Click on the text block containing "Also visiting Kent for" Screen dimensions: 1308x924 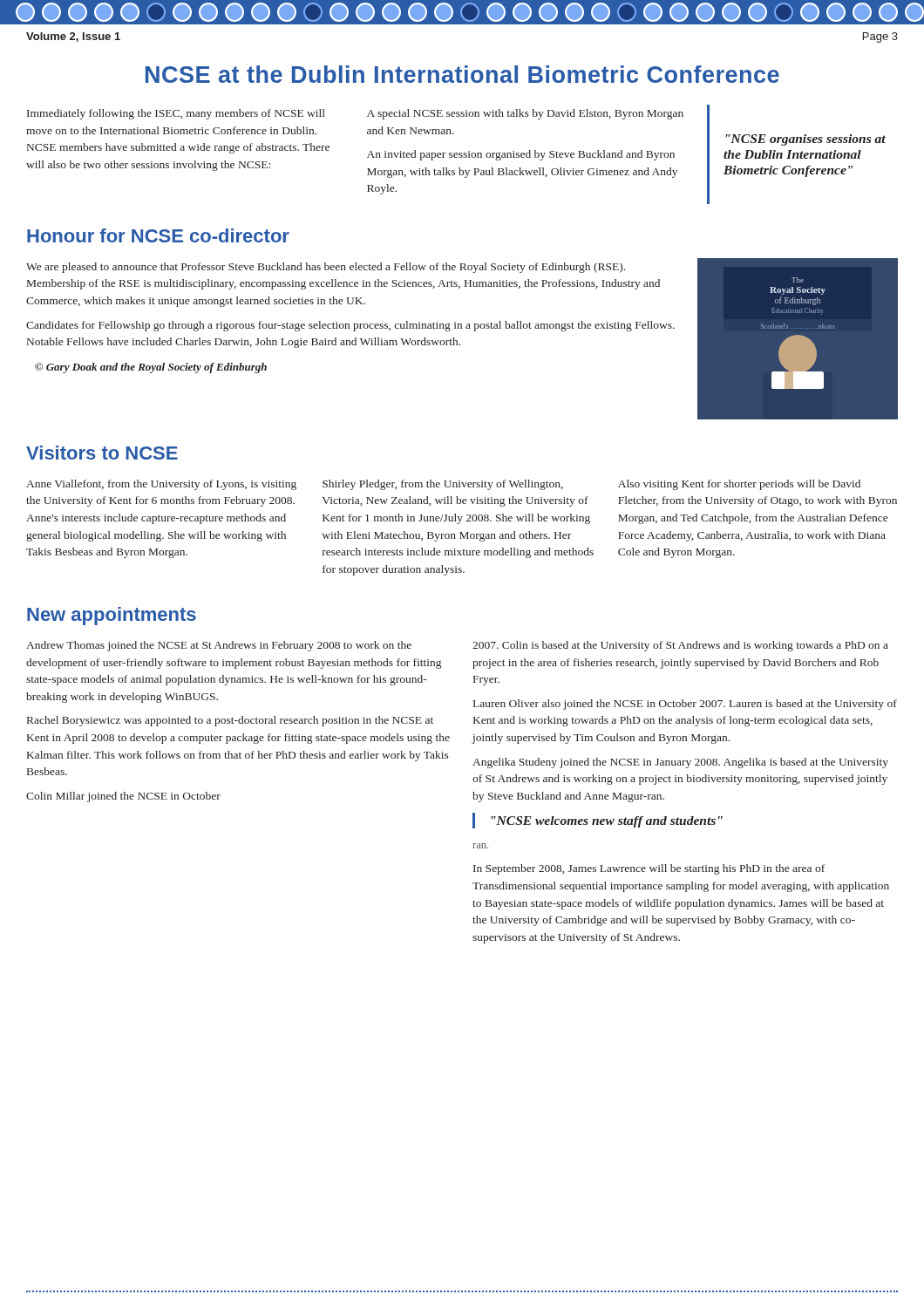(758, 518)
